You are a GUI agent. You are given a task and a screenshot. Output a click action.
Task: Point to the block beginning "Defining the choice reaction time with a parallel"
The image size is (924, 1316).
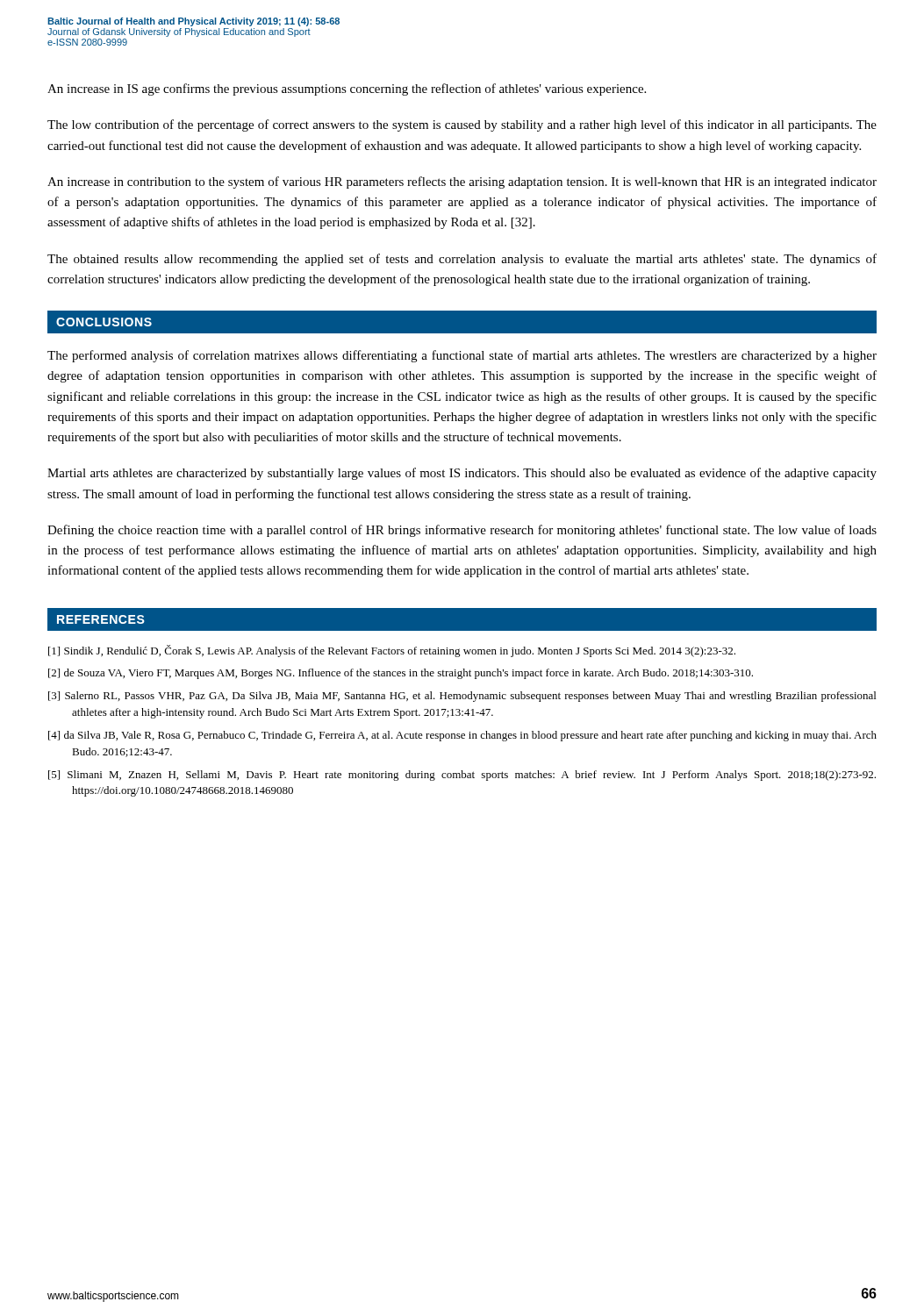pos(462,550)
